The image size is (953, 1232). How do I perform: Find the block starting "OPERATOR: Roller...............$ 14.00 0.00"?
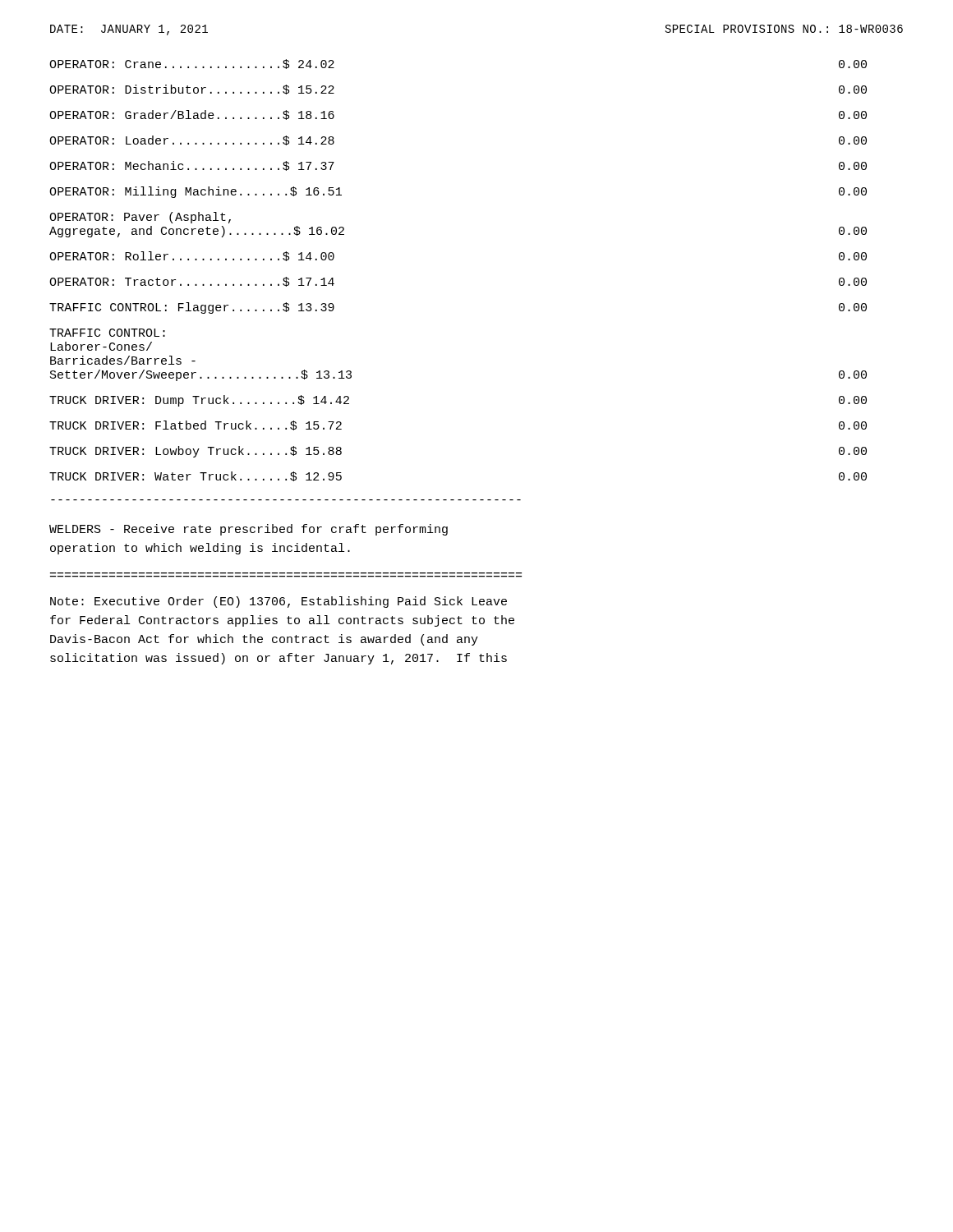coord(83,255)
